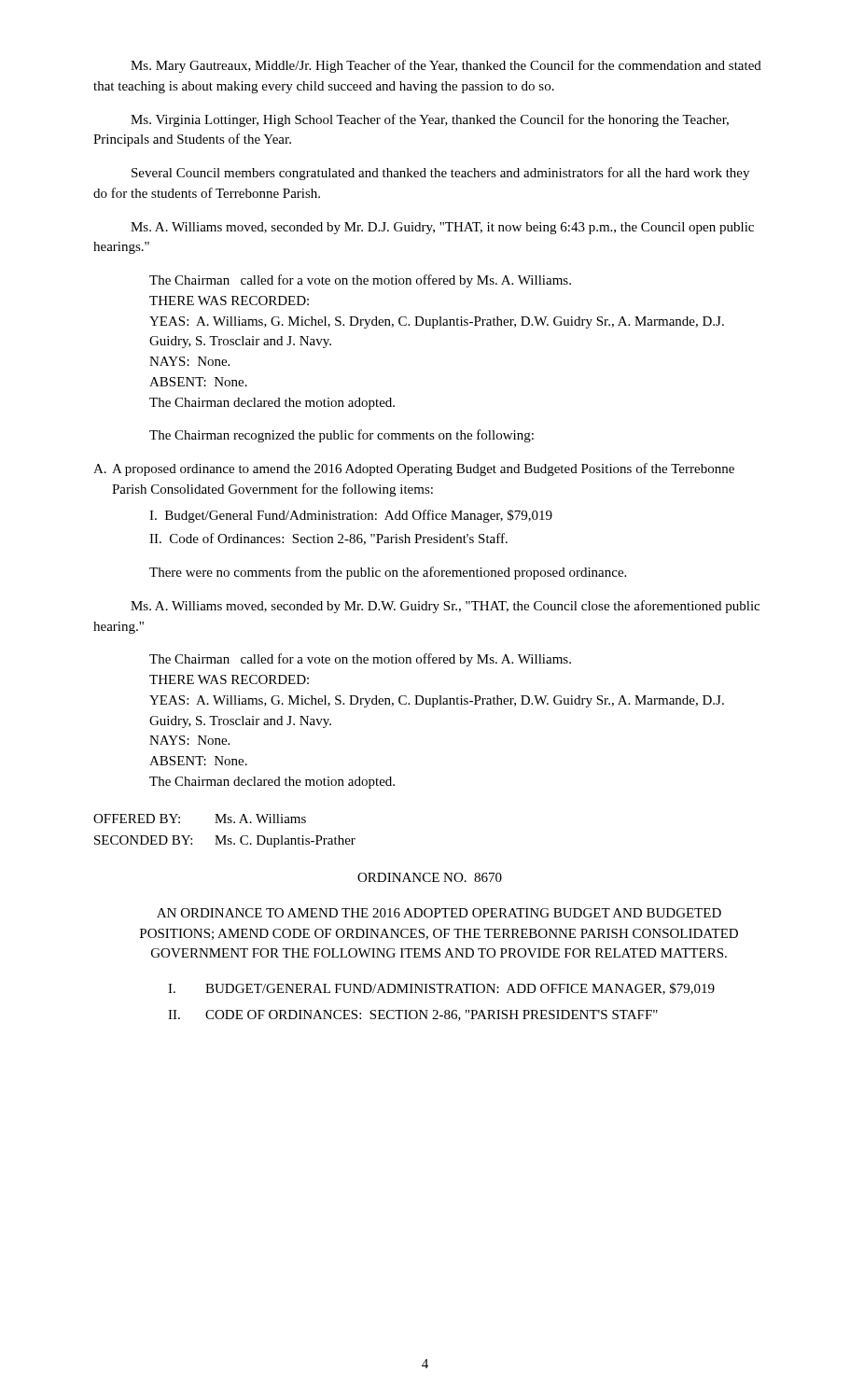Viewport: 850px width, 1400px height.
Task: Click on the list item containing "I. Budget/General Fund/Administration: Add Office Manager, $79,019"
Action: [351, 515]
